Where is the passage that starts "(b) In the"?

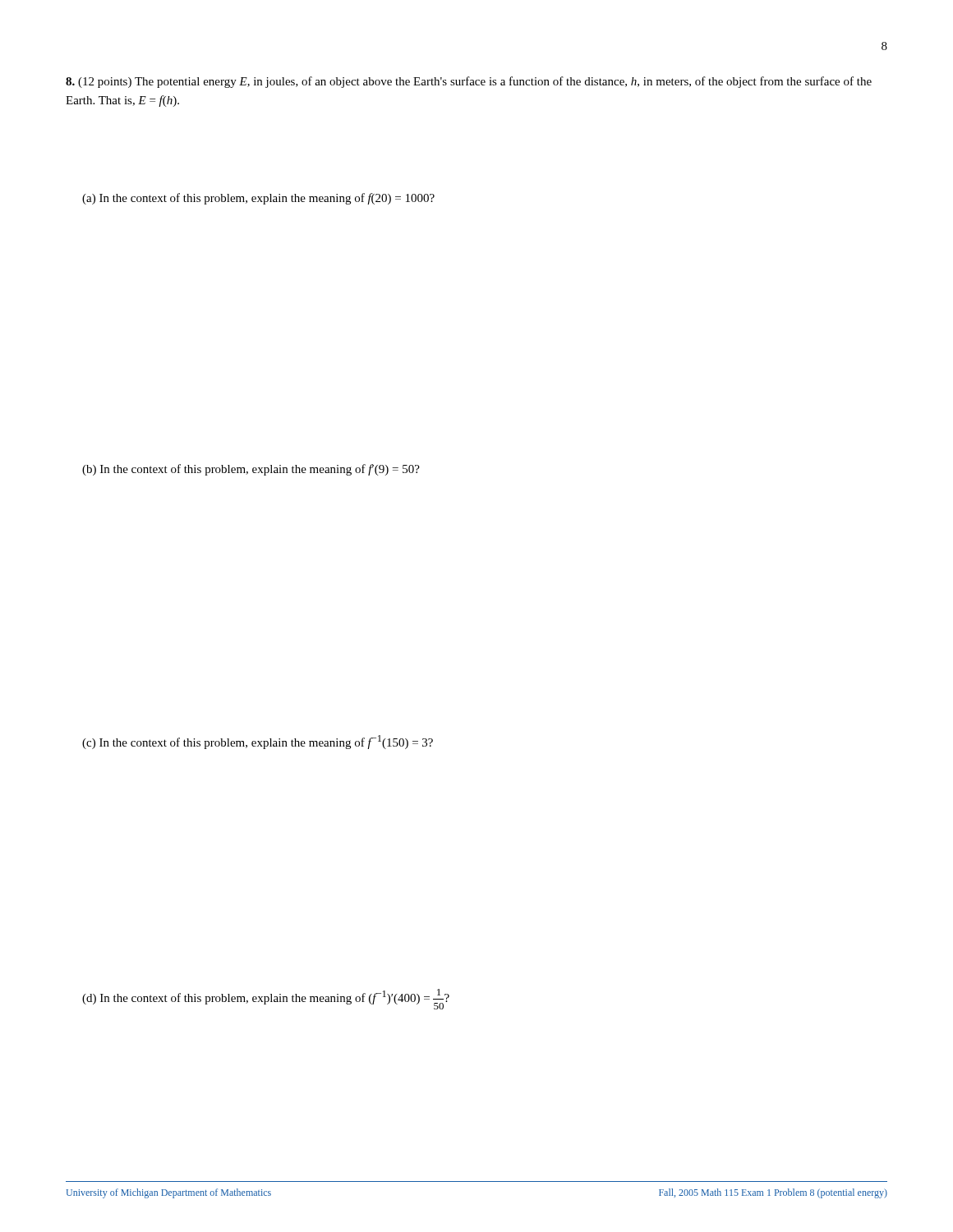pos(251,469)
